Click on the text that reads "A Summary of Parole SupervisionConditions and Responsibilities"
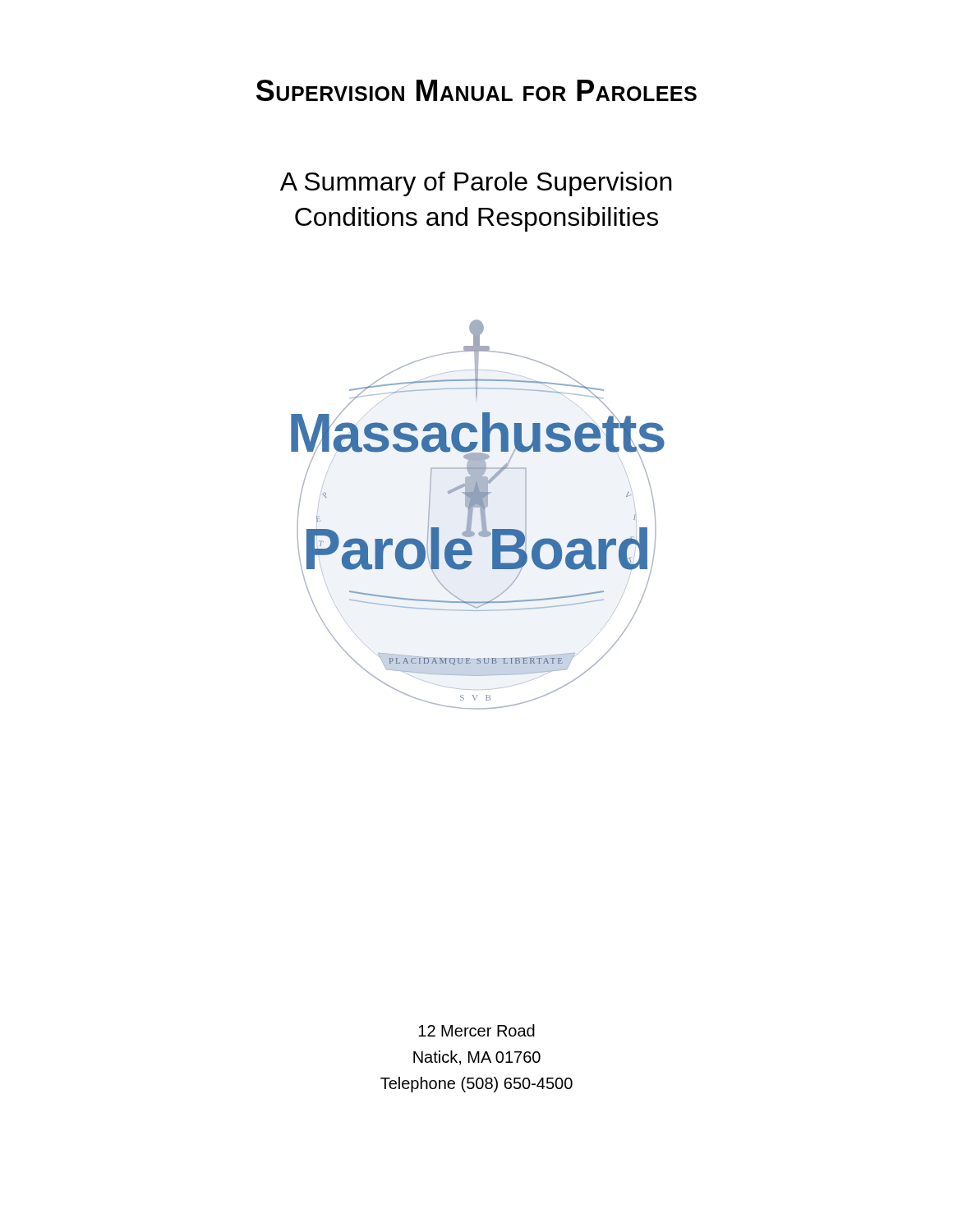The height and width of the screenshot is (1232, 953). click(x=476, y=200)
